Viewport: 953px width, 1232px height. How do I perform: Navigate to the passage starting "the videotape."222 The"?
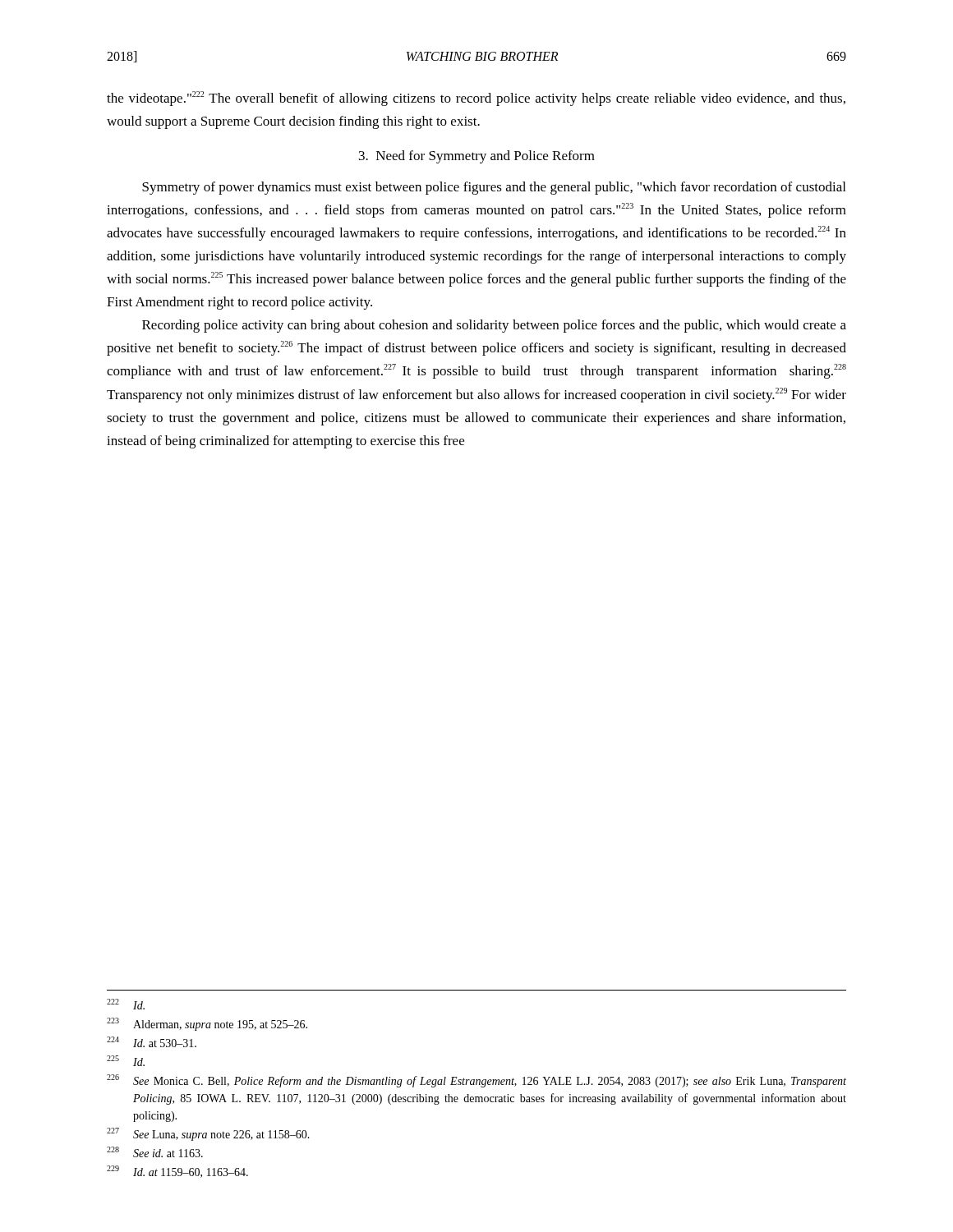point(476,110)
